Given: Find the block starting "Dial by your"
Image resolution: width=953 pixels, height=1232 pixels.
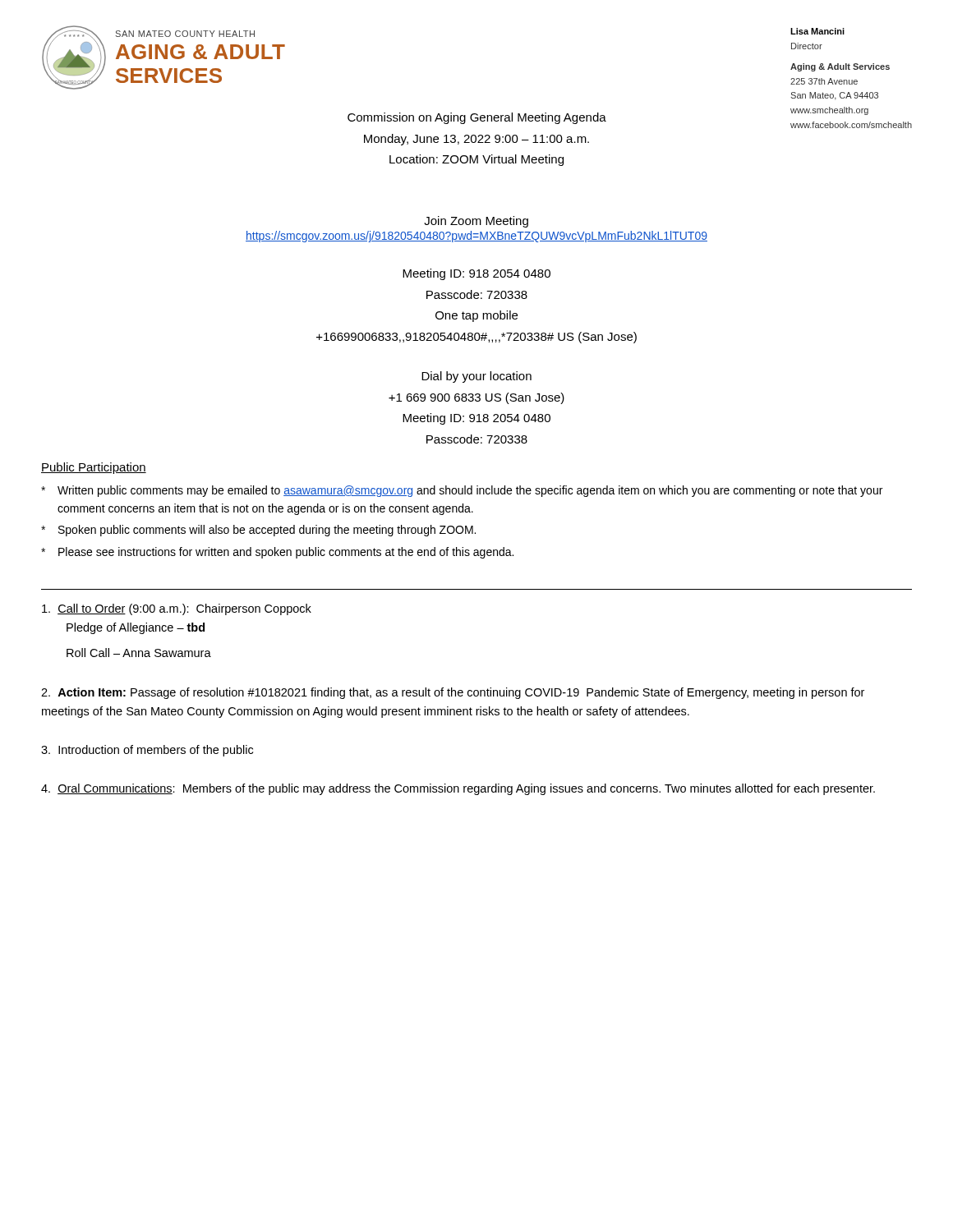Looking at the screenshot, I should pos(476,407).
